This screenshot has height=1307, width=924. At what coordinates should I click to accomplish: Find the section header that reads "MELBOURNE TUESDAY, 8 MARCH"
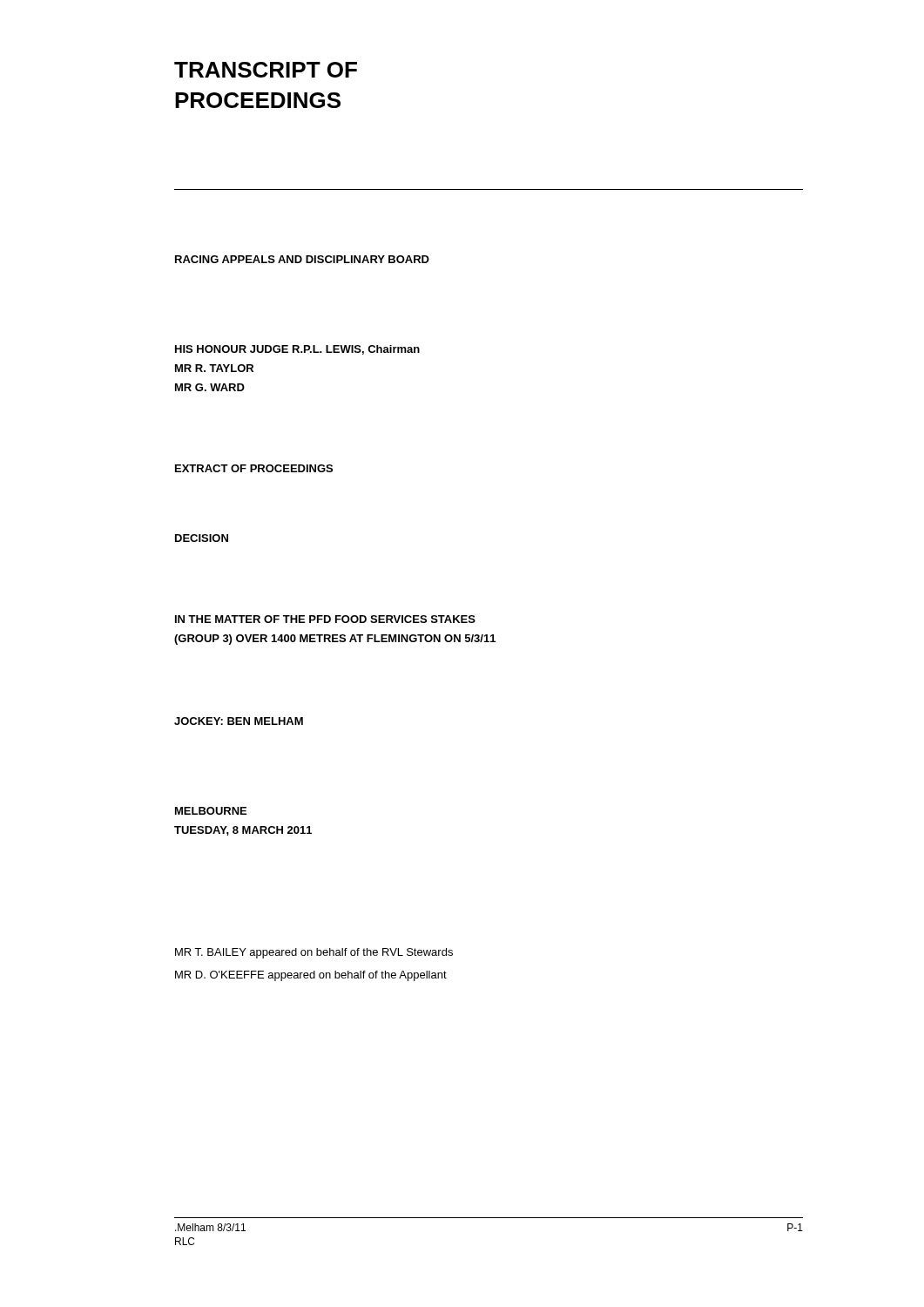click(x=243, y=821)
